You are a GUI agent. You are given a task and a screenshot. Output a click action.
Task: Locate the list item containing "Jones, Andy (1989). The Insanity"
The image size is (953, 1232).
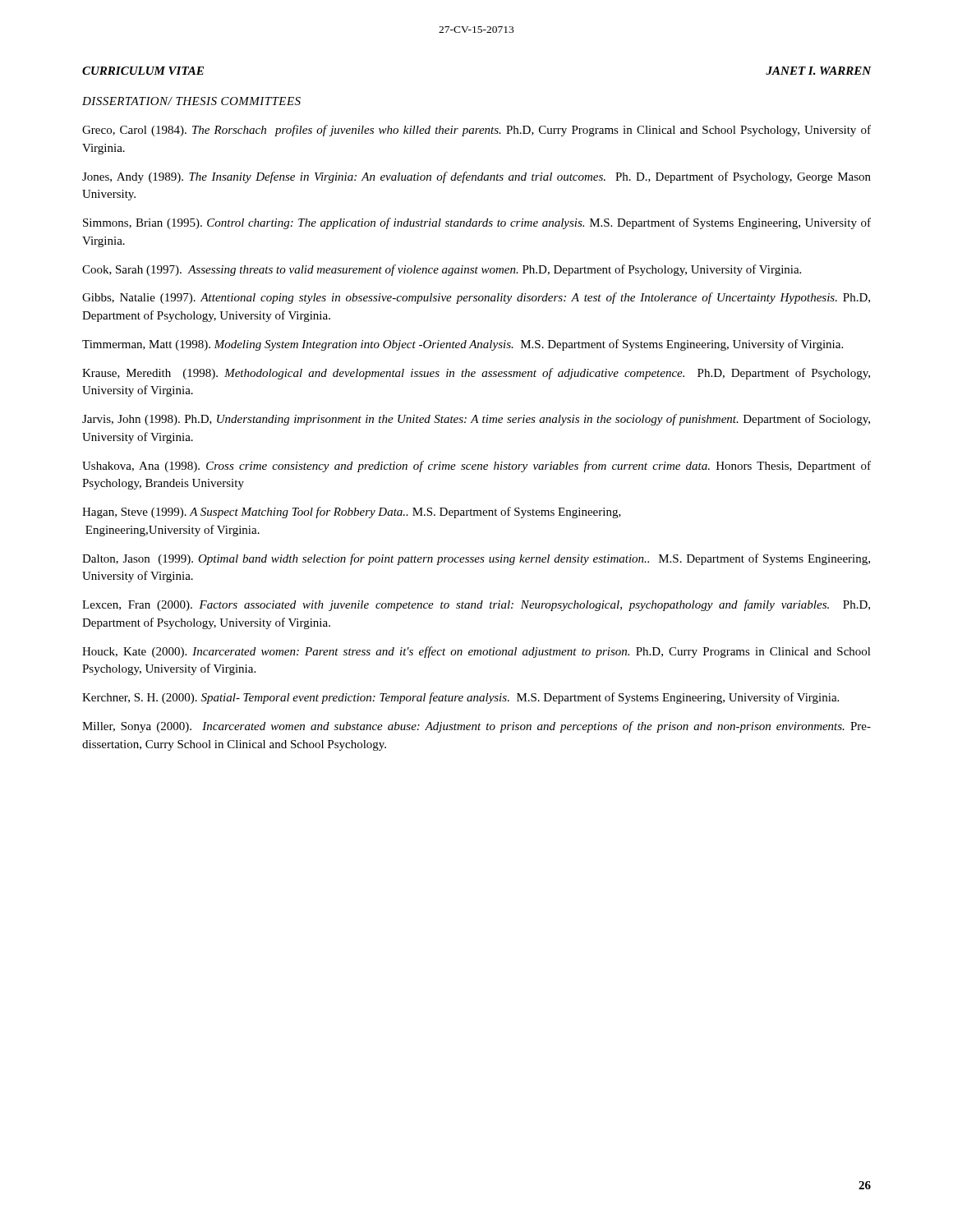[x=476, y=185]
